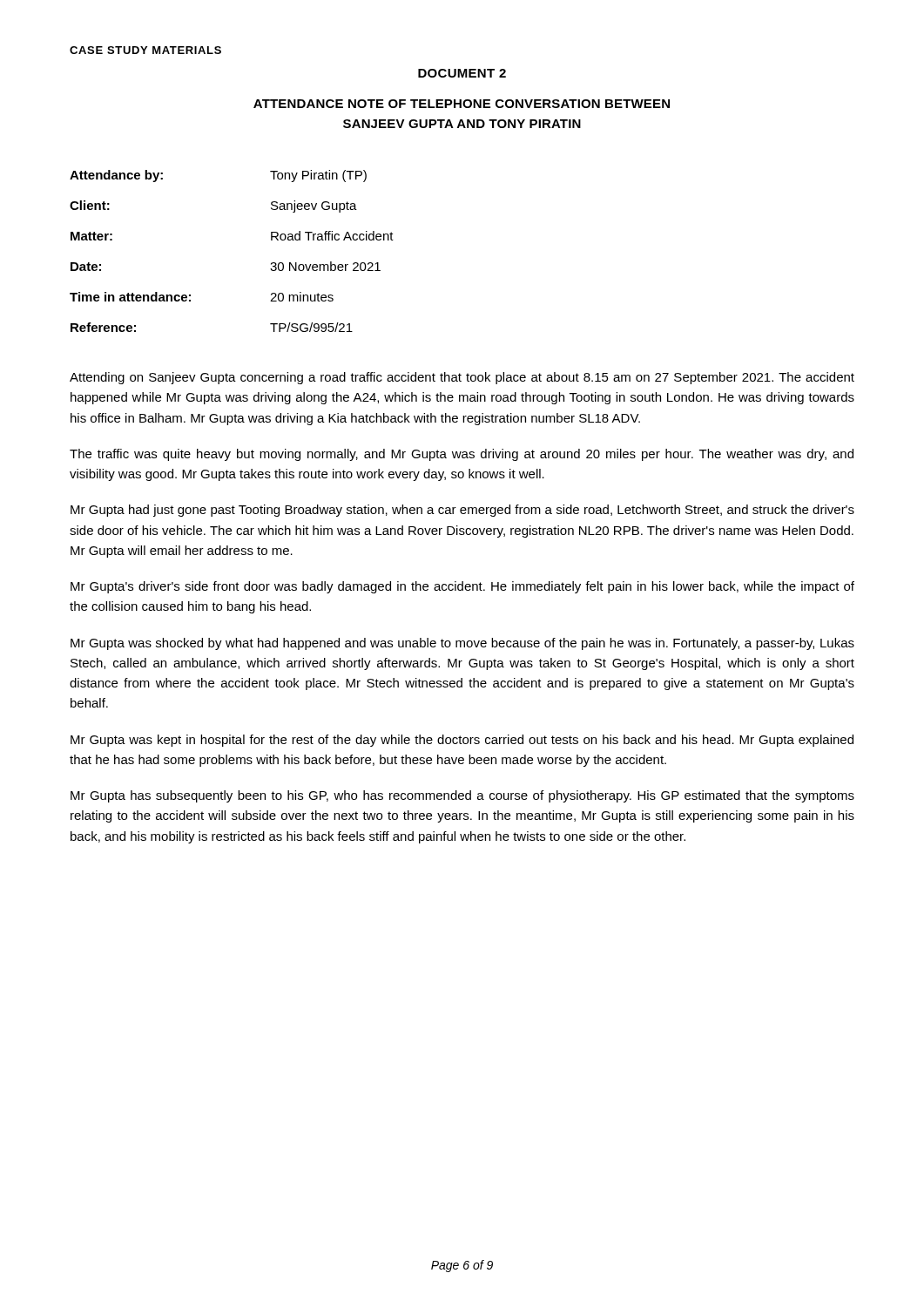Navigate to the block starting "Mr Gupta was shocked by what"
924x1307 pixels.
[462, 673]
